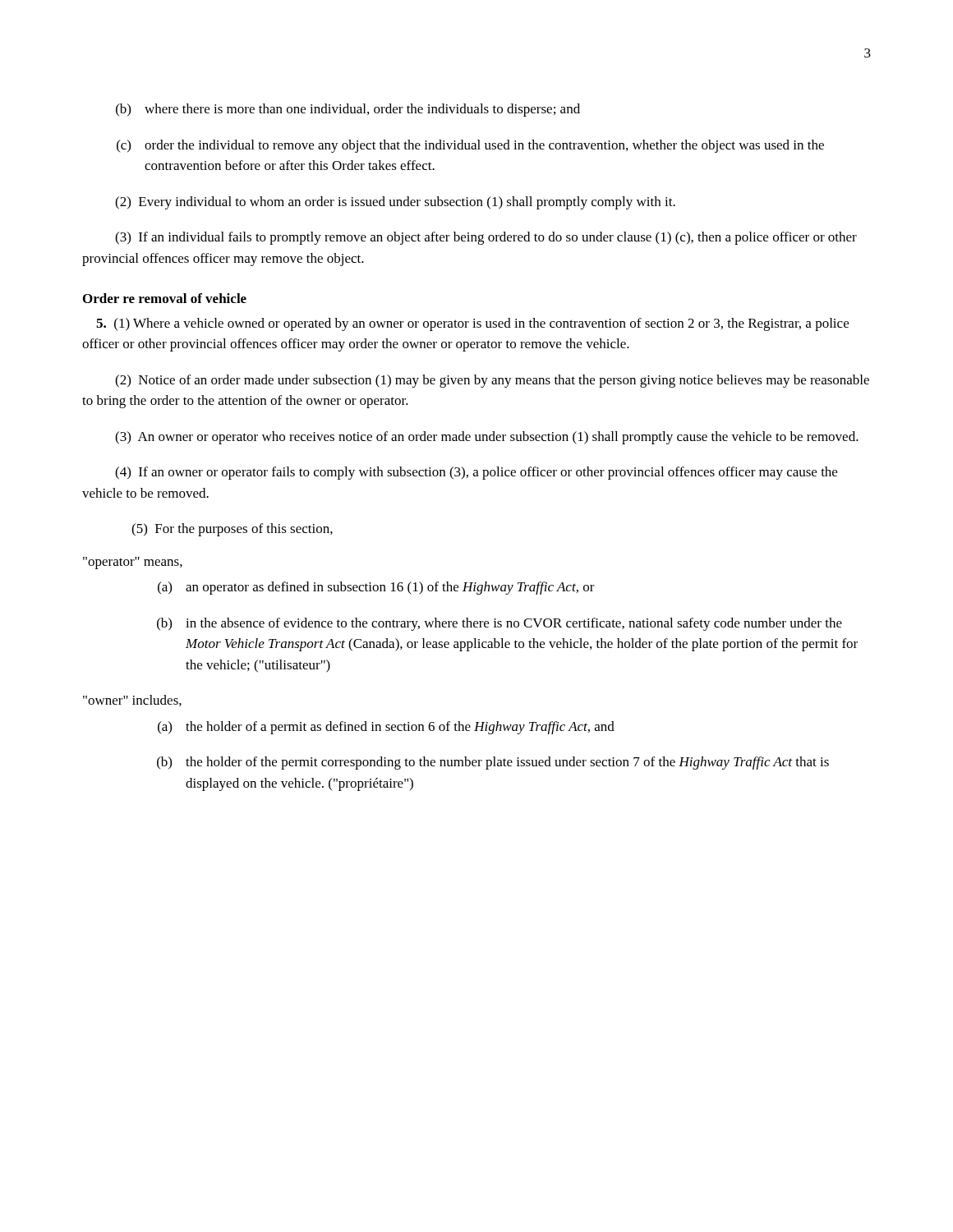Screen dimensions: 1232x953
Task: Select the text block containing "(5) For the purposes"
Action: pyautogui.click(x=232, y=529)
